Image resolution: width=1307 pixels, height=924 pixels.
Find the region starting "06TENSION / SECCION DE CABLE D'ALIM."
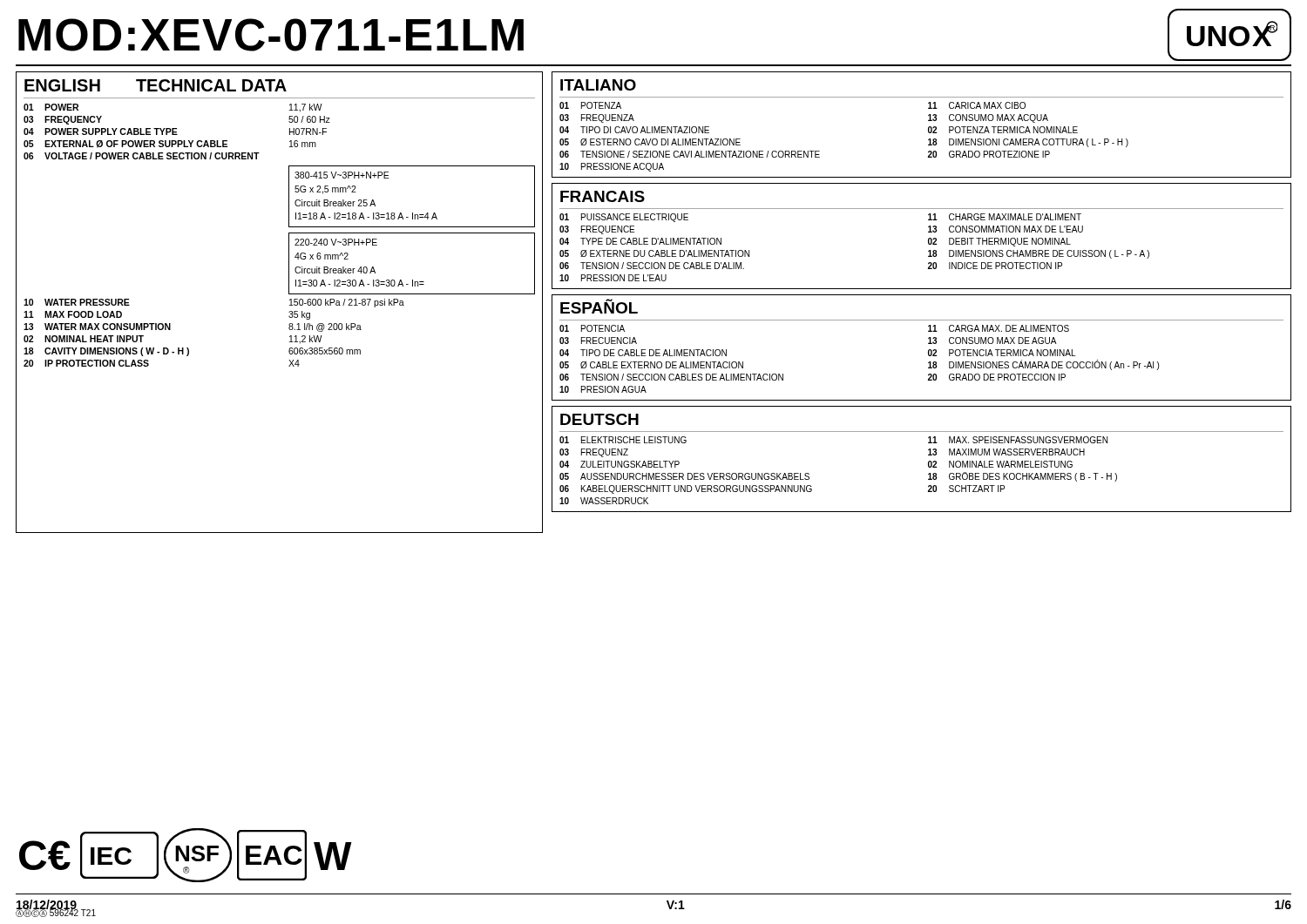pos(737,266)
